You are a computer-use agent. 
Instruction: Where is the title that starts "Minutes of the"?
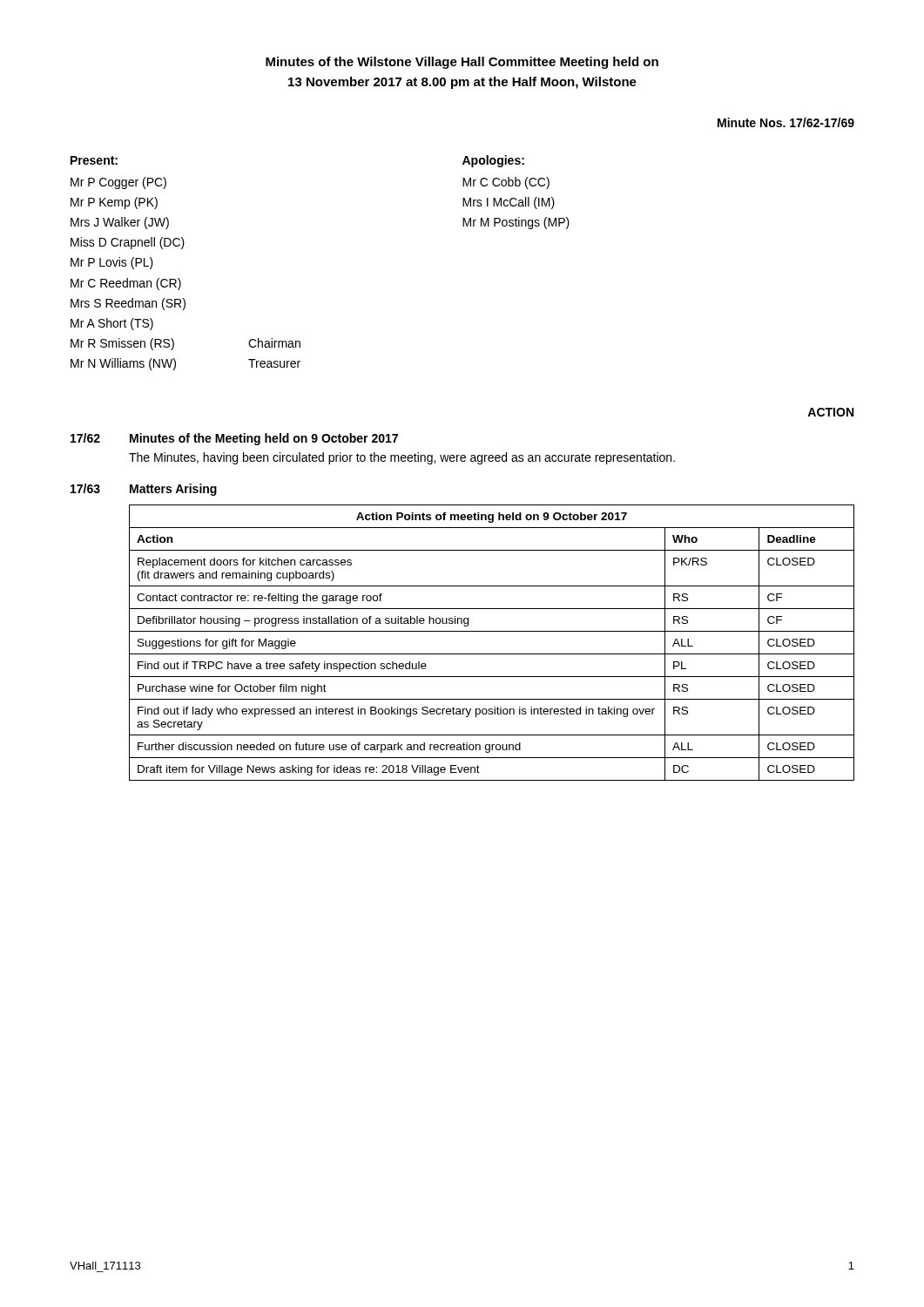[462, 71]
